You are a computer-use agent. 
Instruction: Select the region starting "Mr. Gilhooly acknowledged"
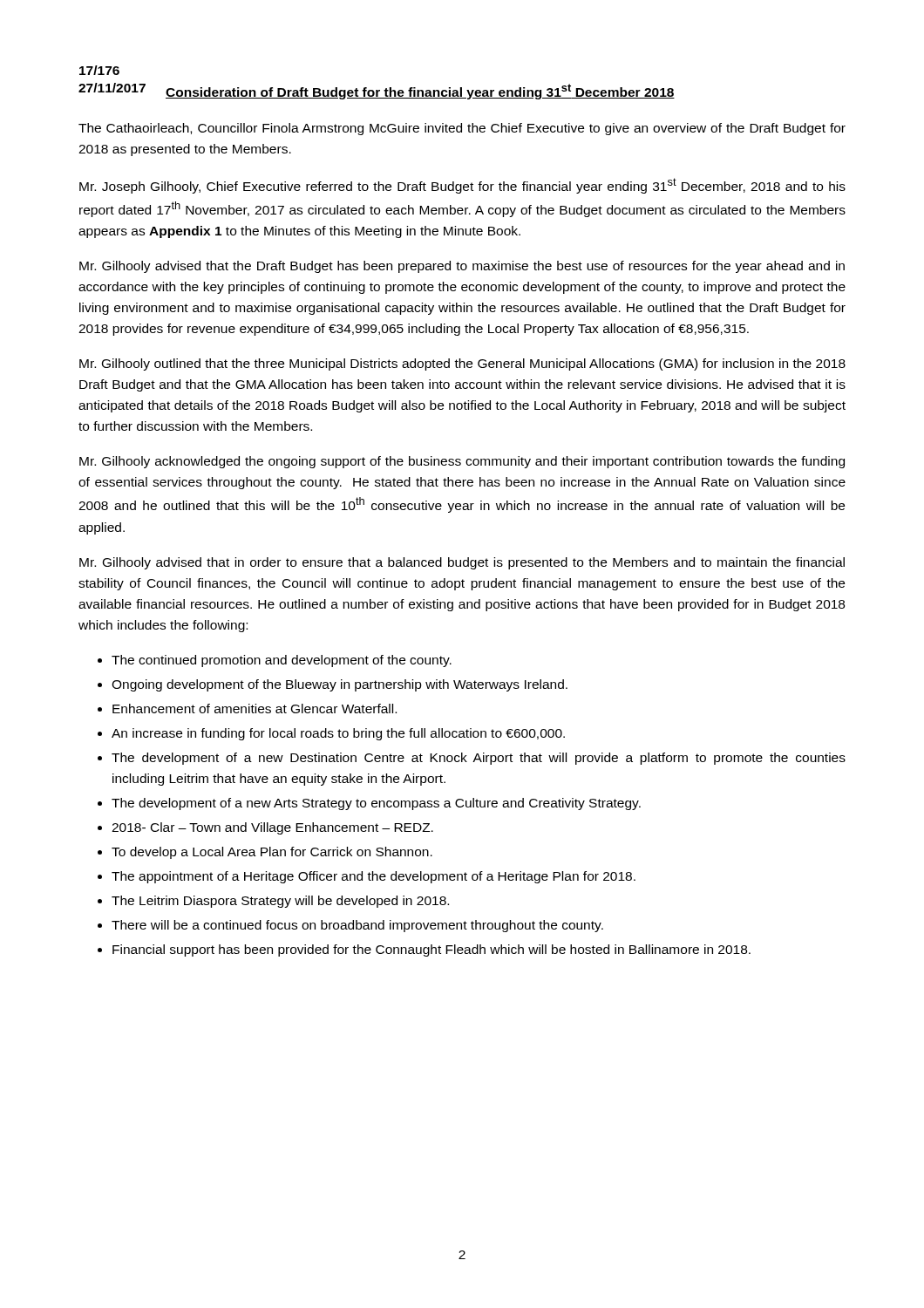click(462, 494)
